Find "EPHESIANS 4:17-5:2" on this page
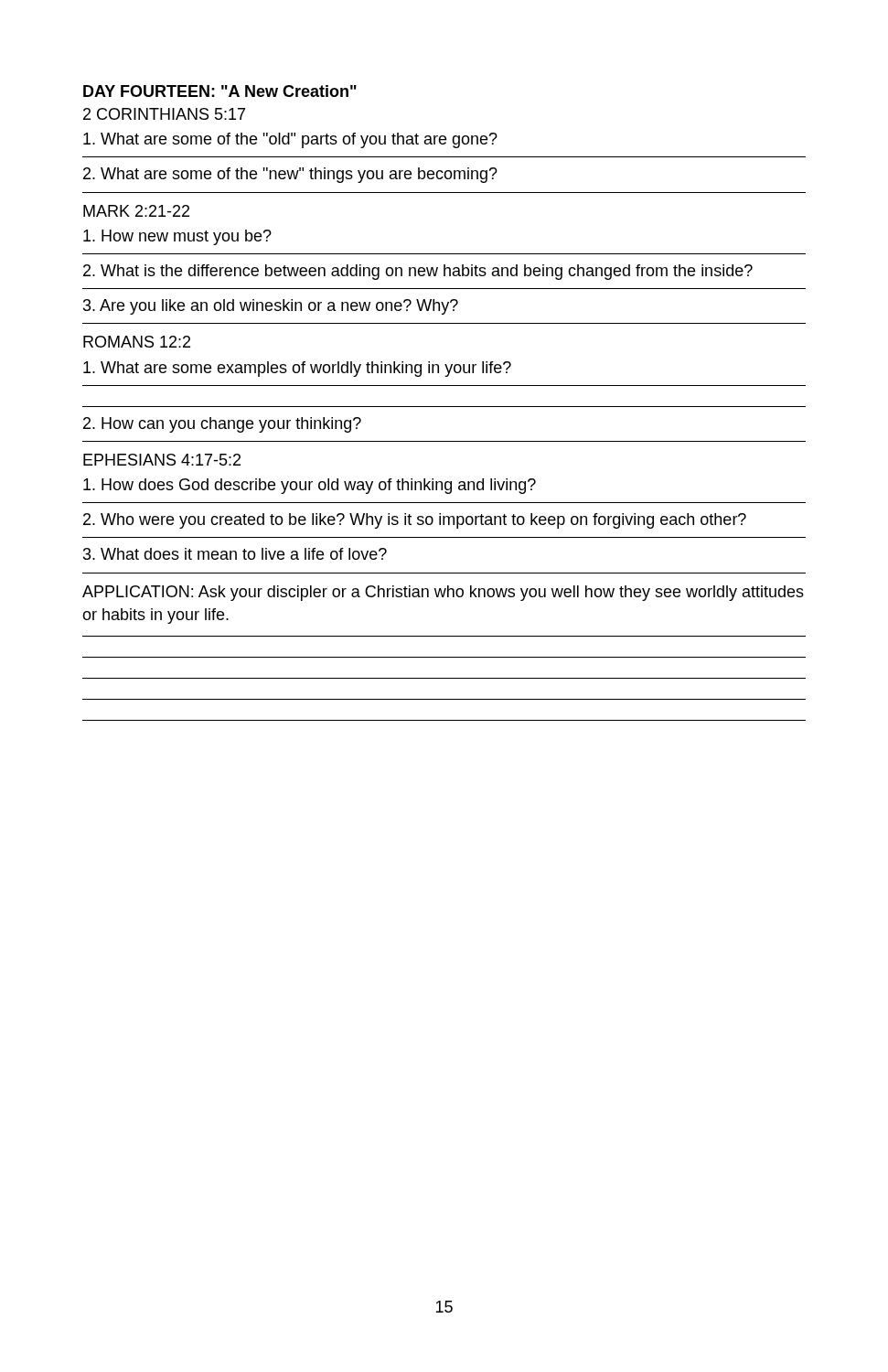Screen dimensions: 1372x888 tap(162, 460)
